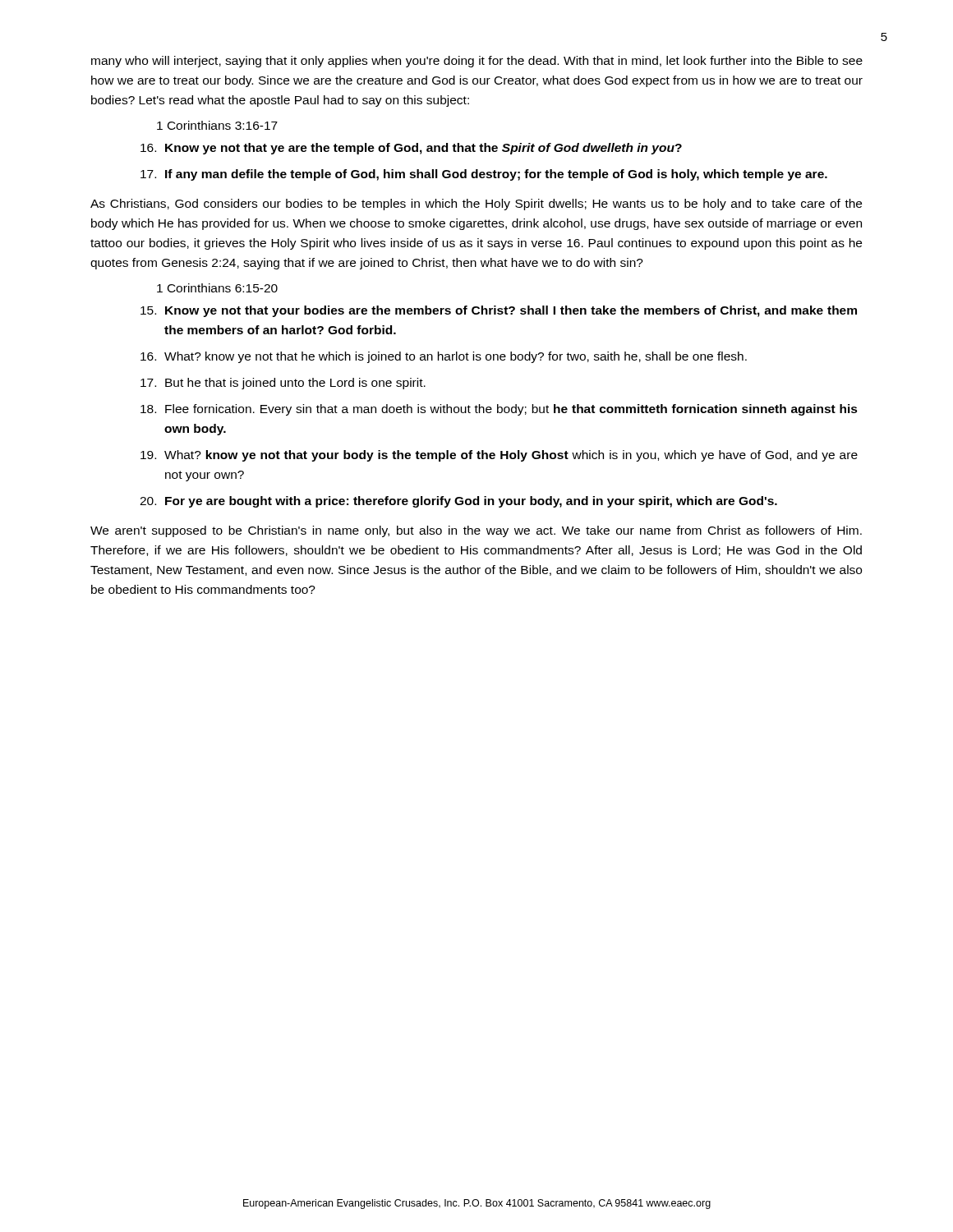The width and height of the screenshot is (953, 1232).
Task: Click on the list item that reads "16.What? know ye not that he which is"
Action: pos(499,357)
